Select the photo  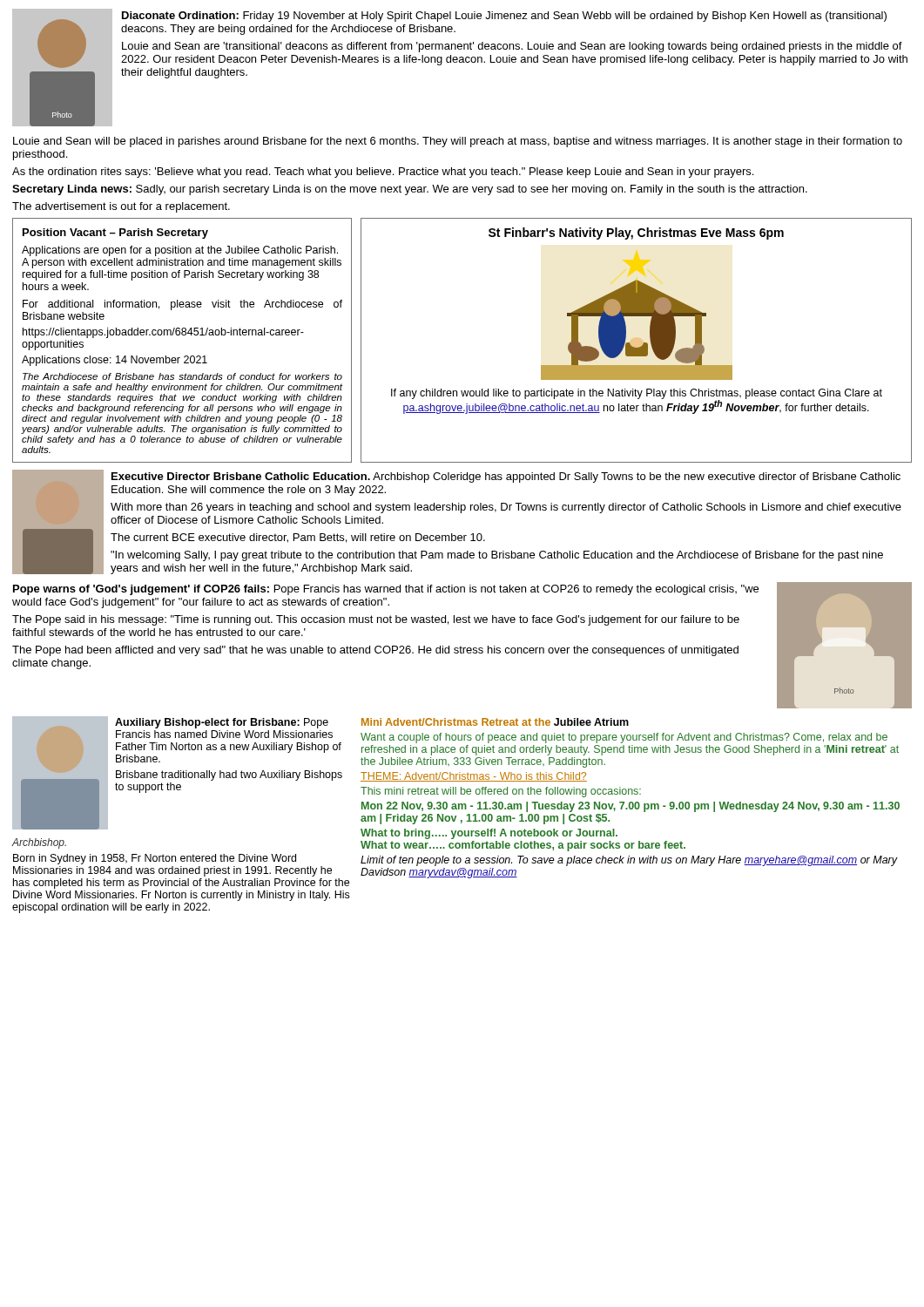844,647
